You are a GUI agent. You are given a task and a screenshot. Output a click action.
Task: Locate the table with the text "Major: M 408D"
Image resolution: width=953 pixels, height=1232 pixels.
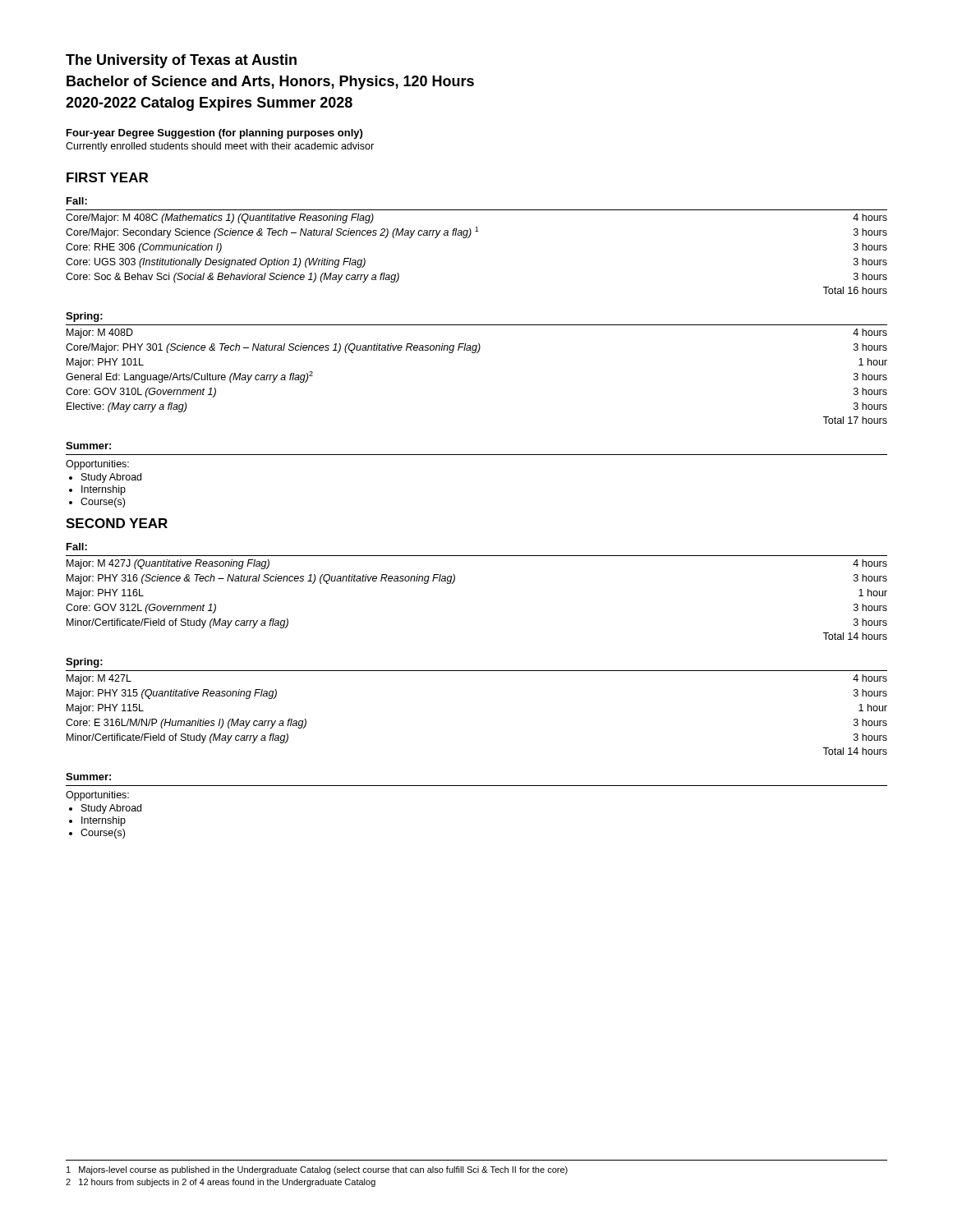pyautogui.click(x=476, y=377)
